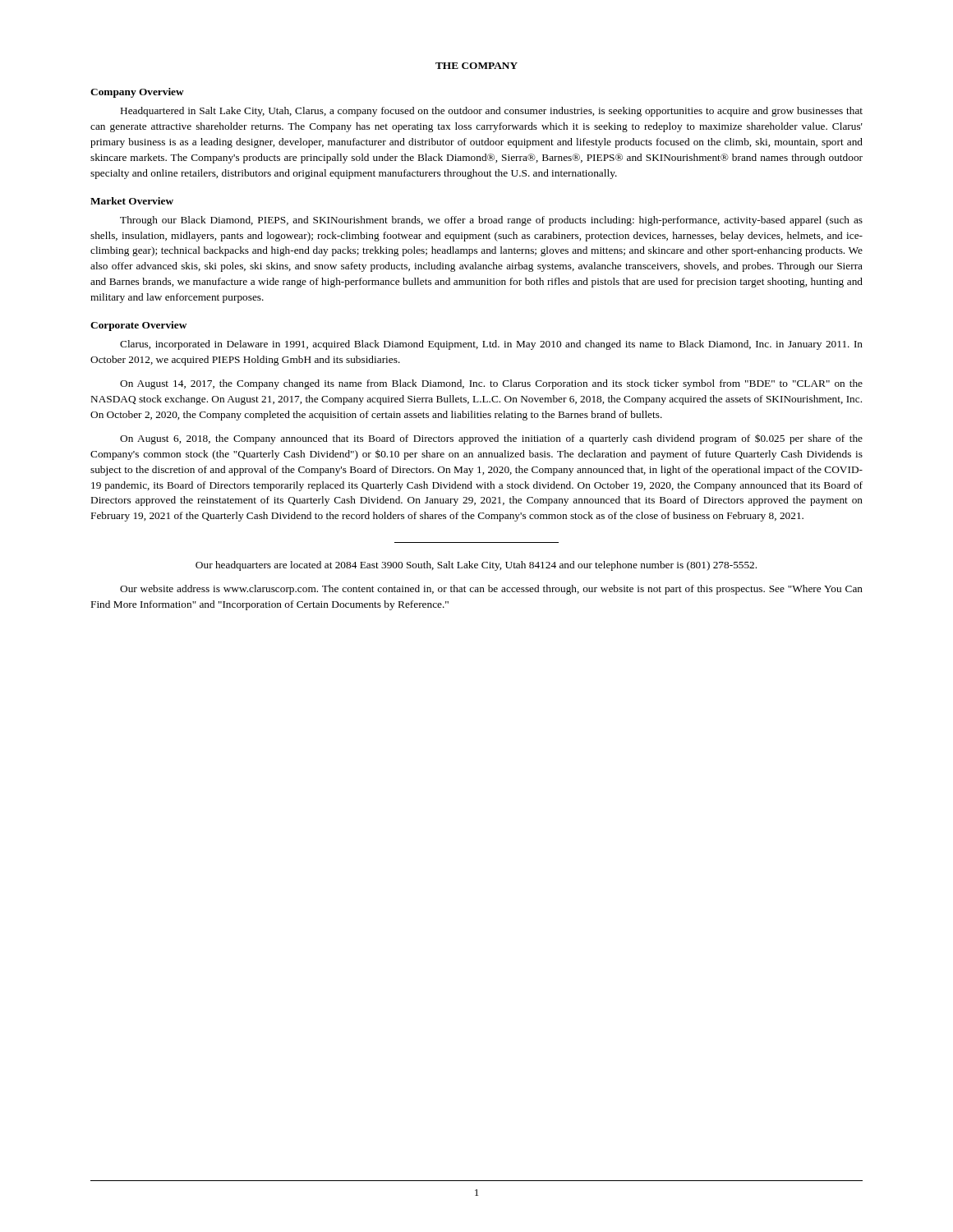Viewport: 953px width, 1232px height.
Task: Locate the text block starting "Market Overview"
Action: 132,200
